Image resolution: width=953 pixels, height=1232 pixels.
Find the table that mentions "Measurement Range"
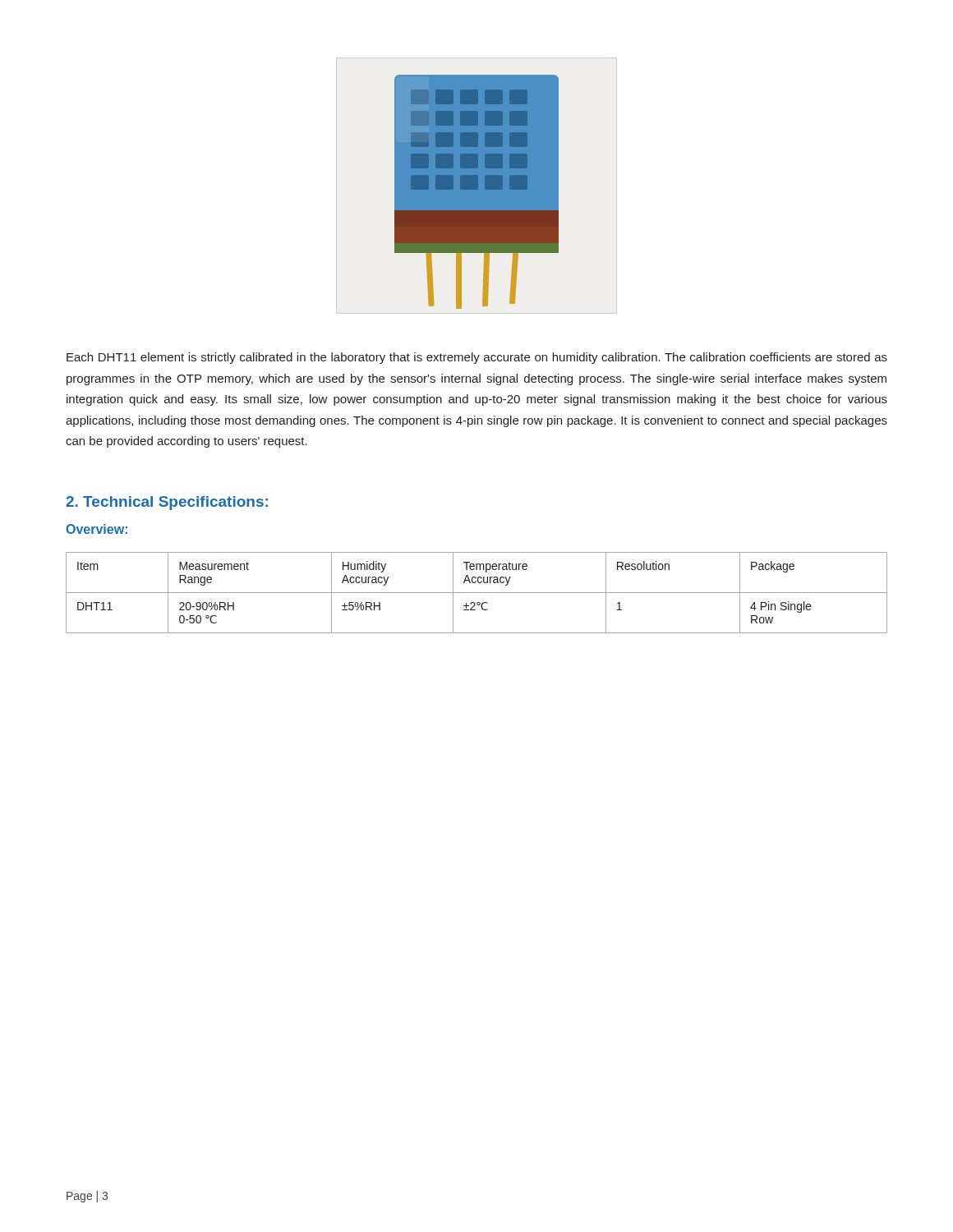(476, 592)
